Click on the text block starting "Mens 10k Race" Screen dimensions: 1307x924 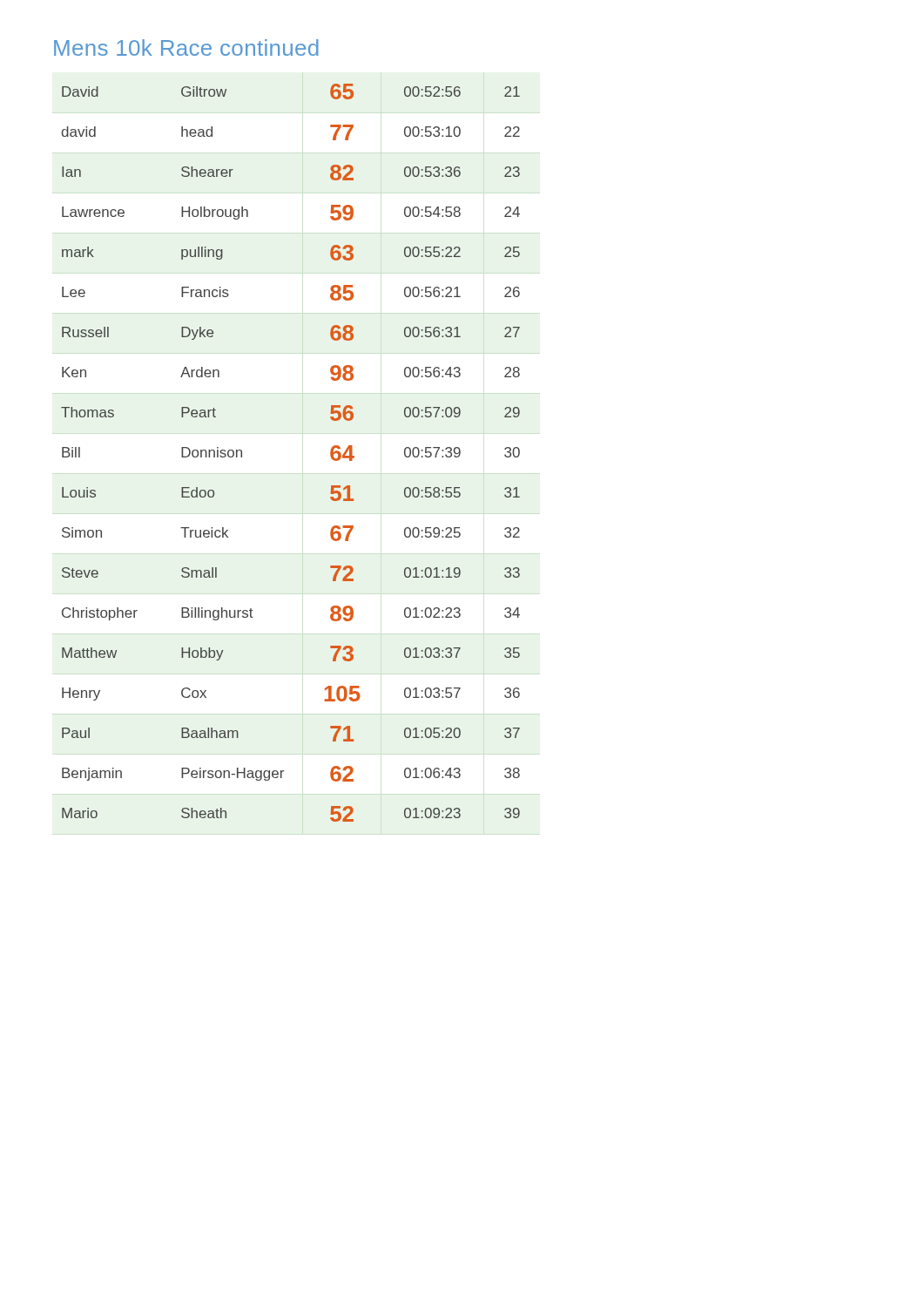[186, 48]
